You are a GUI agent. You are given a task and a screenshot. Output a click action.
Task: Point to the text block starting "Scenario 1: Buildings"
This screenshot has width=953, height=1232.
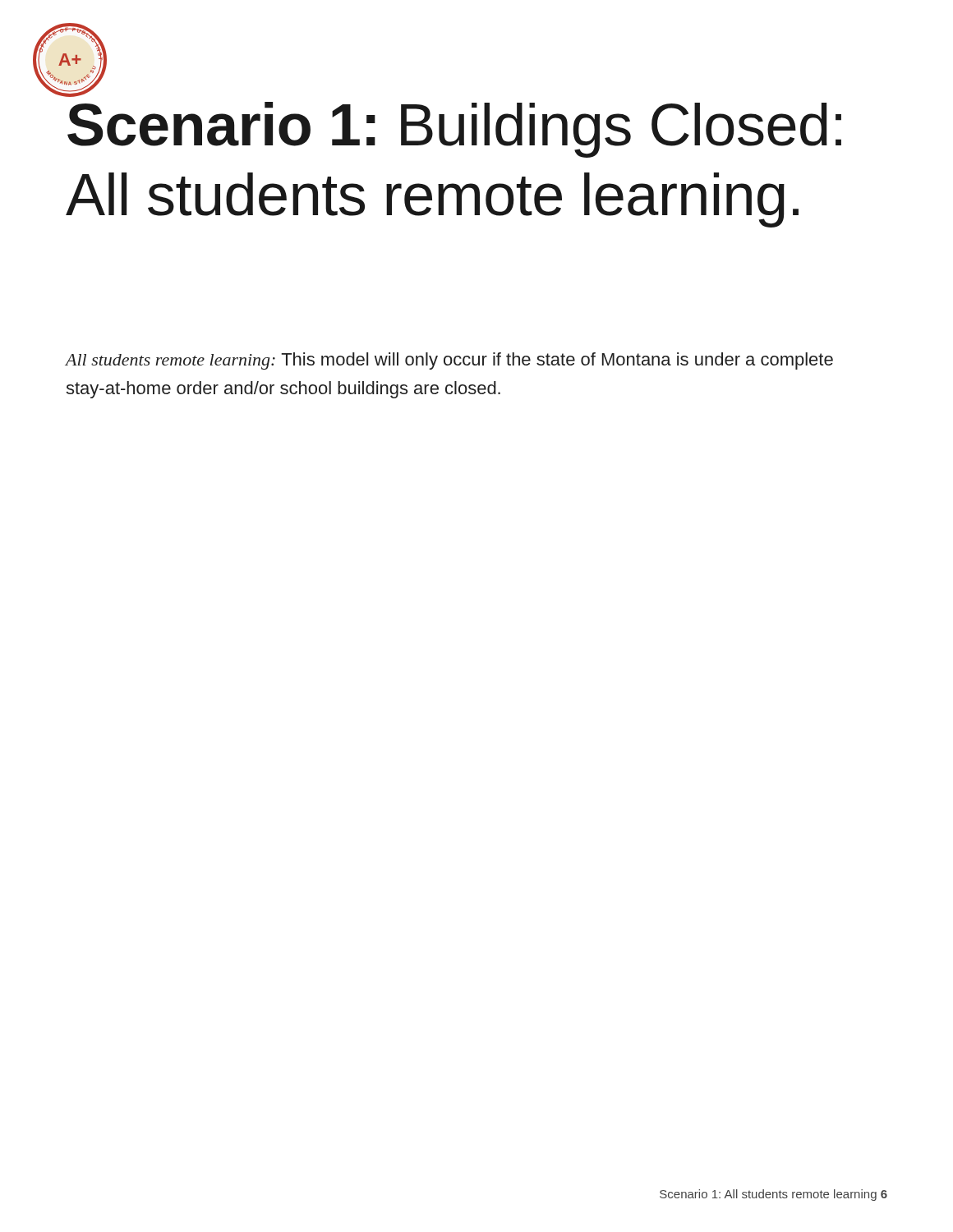(x=476, y=160)
